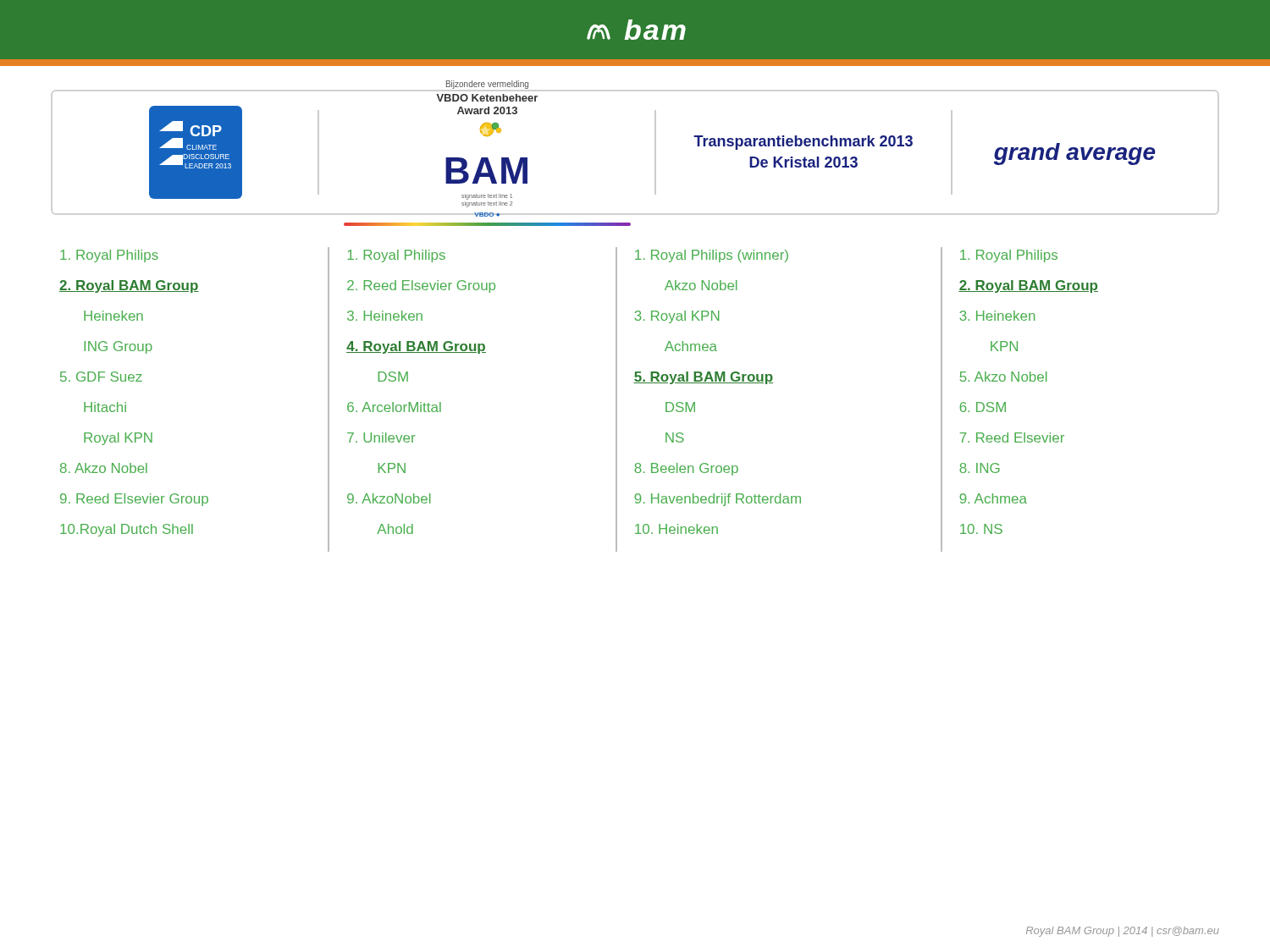Select the element starting "8. Akzo Nobel"
This screenshot has height=952, width=1270.
click(104, 468)
